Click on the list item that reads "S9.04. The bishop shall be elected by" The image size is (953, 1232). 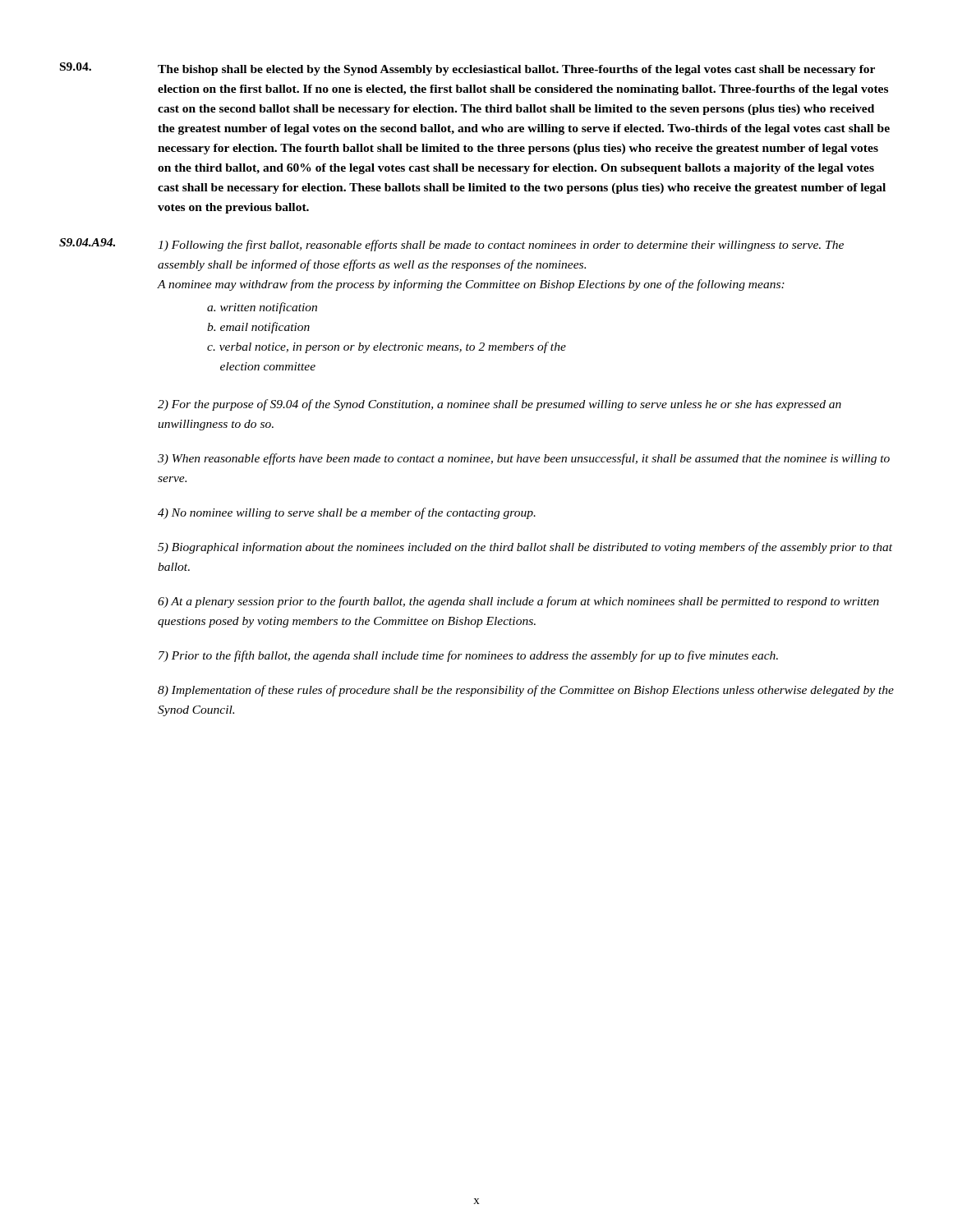[x=476, y=138]
